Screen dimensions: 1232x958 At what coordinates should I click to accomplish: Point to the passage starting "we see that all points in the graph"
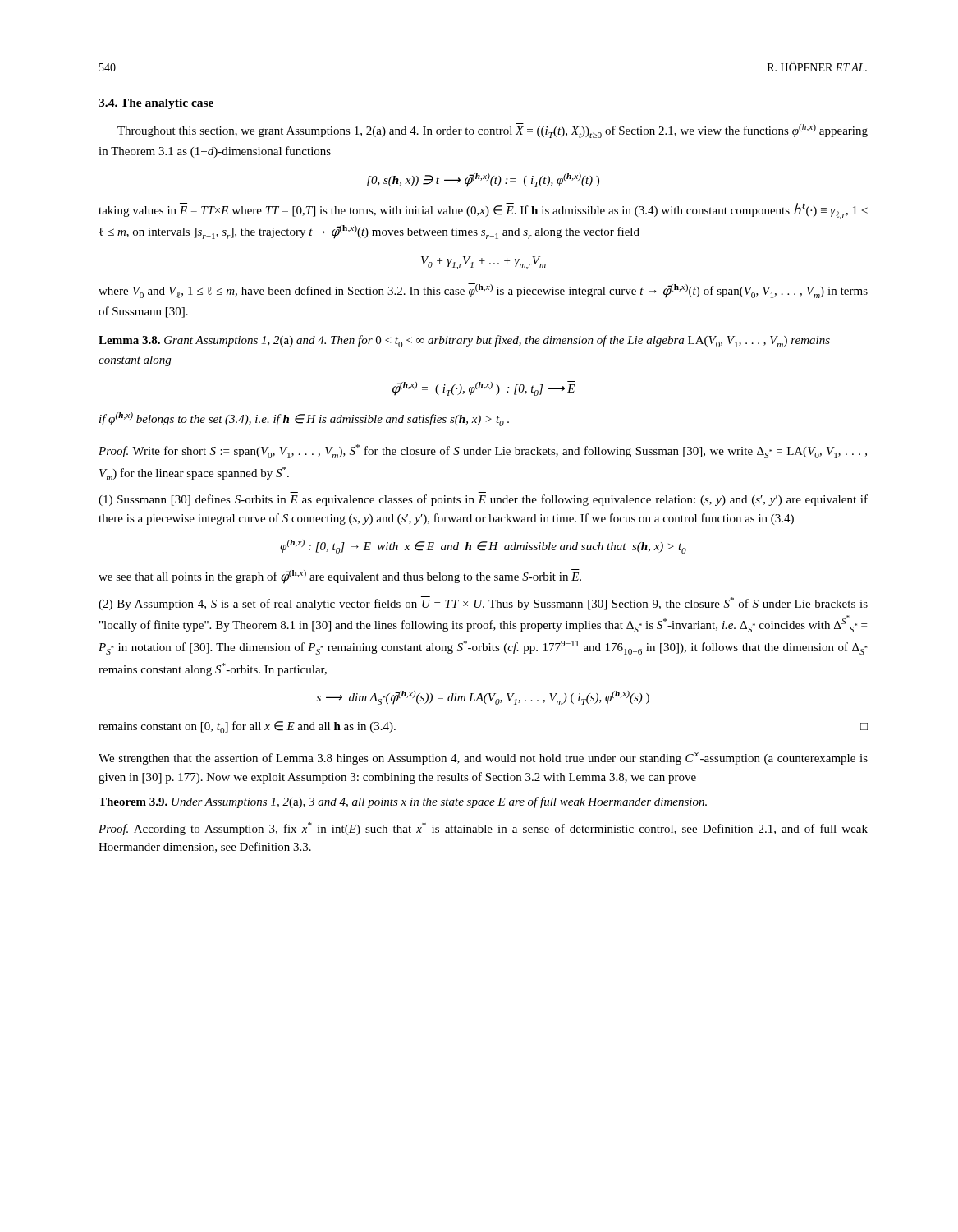coord(340,576)
